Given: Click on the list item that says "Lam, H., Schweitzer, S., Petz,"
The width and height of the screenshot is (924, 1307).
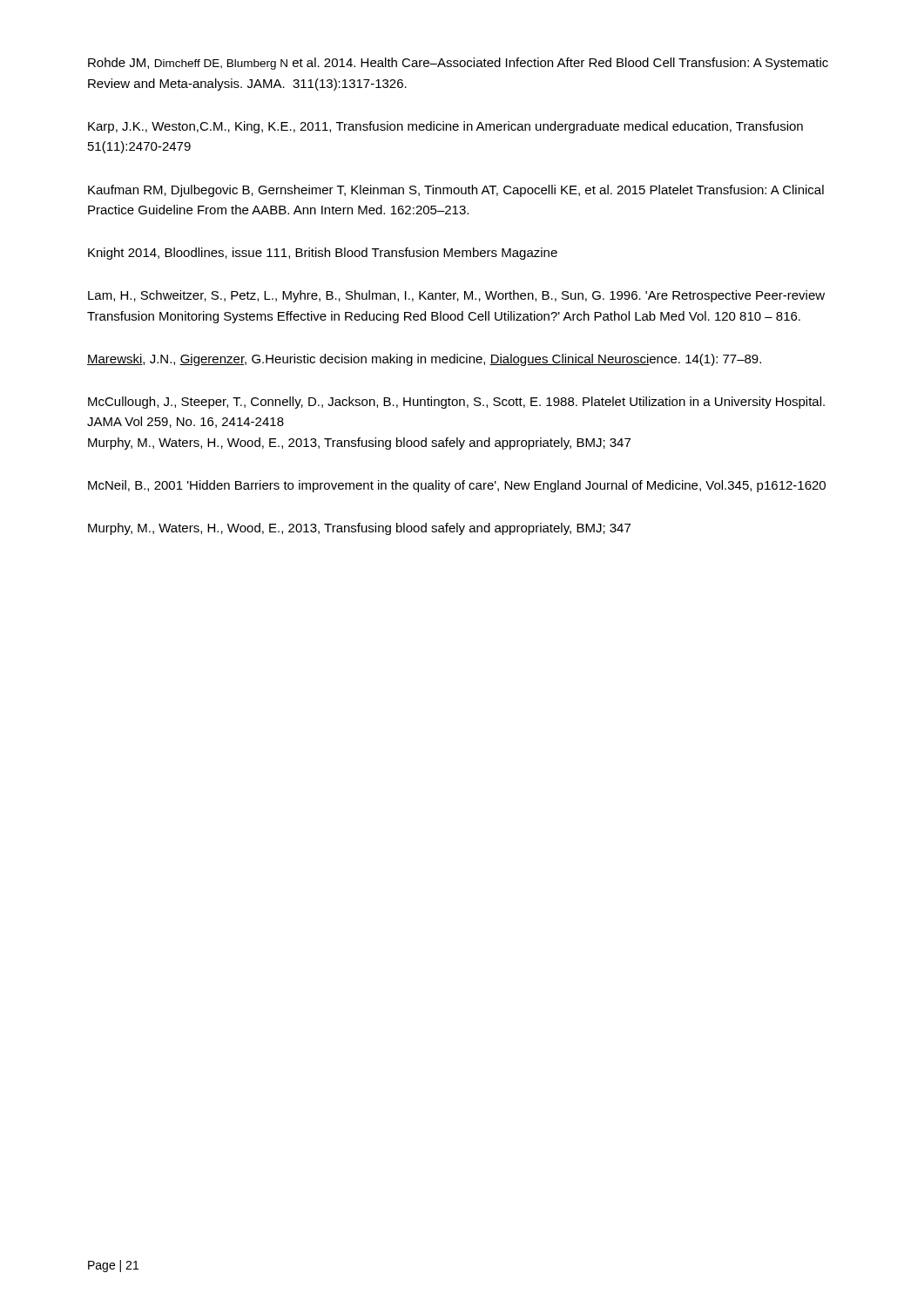Looking at the screenshot, I should point(456,305).
